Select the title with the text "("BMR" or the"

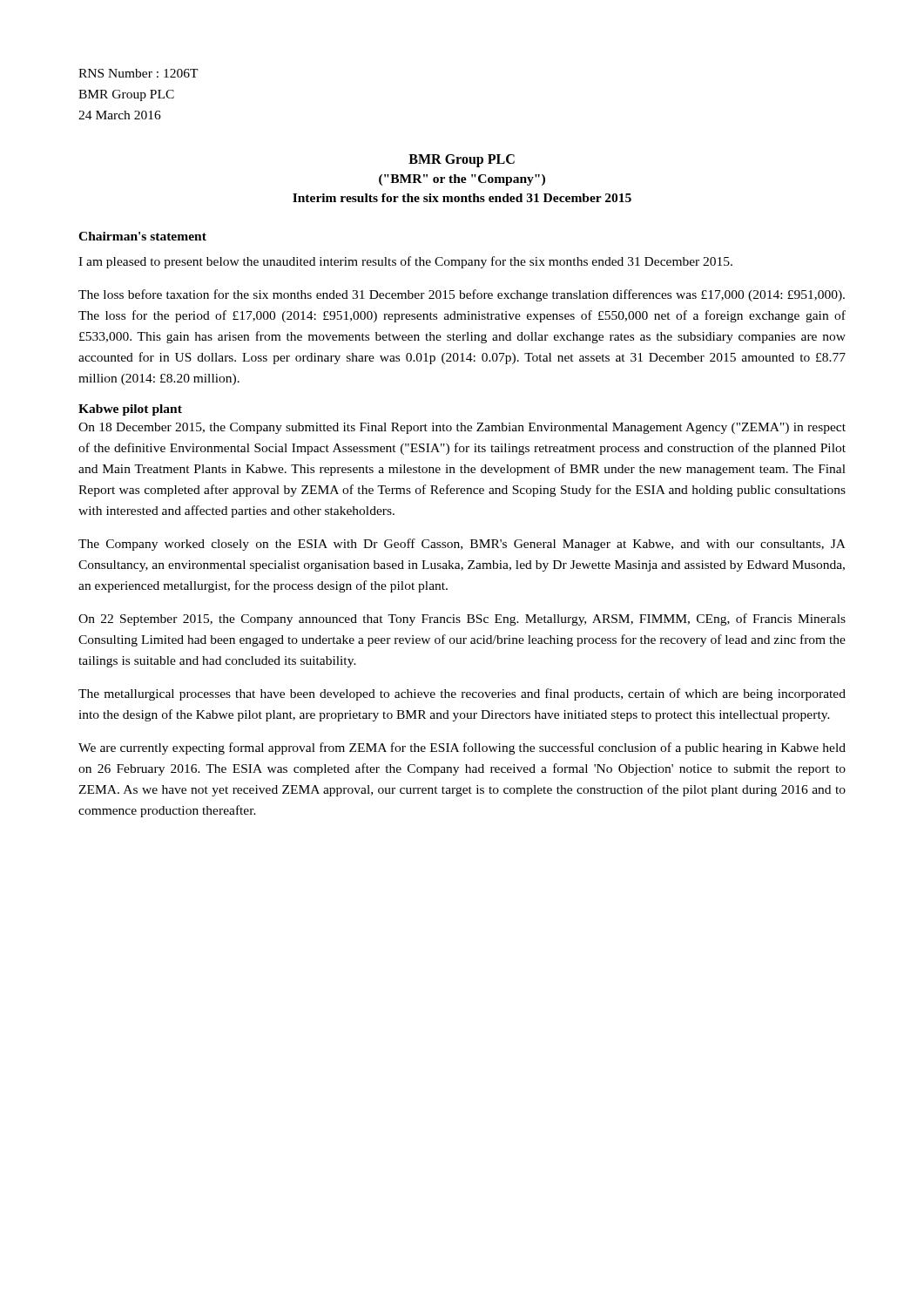coord(462,178)
